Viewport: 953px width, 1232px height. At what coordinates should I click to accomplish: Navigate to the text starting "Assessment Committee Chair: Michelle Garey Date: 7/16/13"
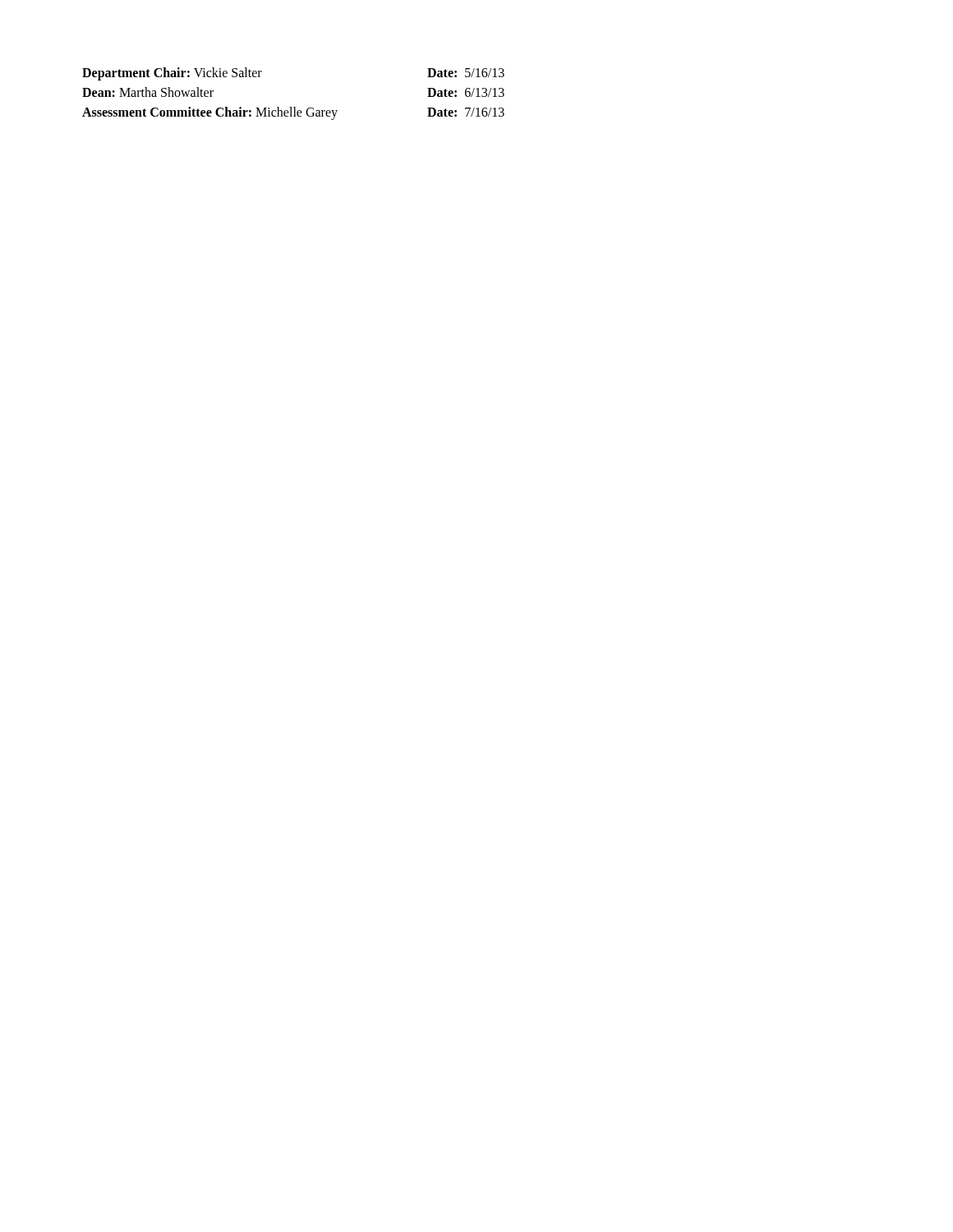293,112
